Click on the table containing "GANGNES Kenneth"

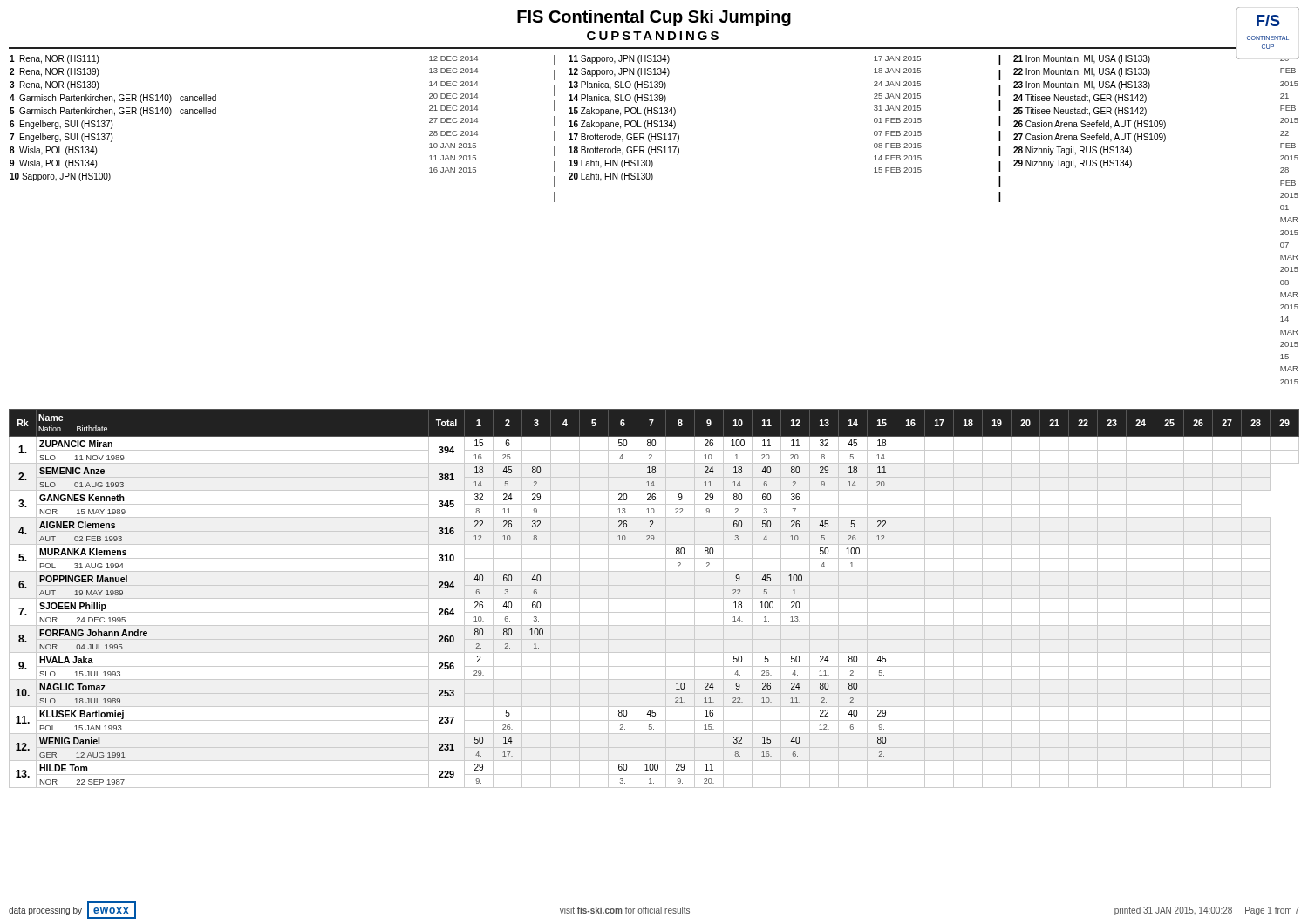click(654, 598)
